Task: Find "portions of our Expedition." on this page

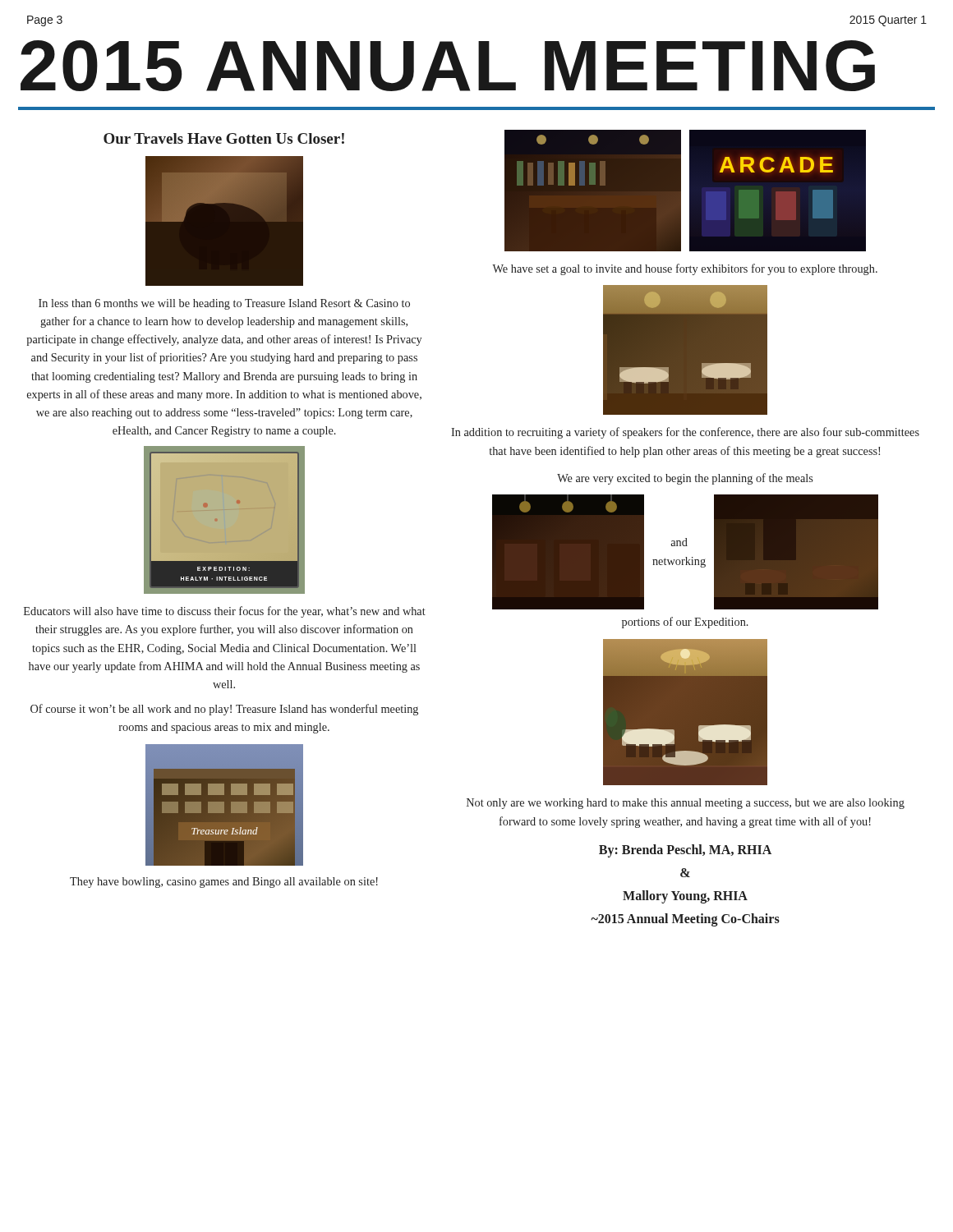Action: point(685,621)
